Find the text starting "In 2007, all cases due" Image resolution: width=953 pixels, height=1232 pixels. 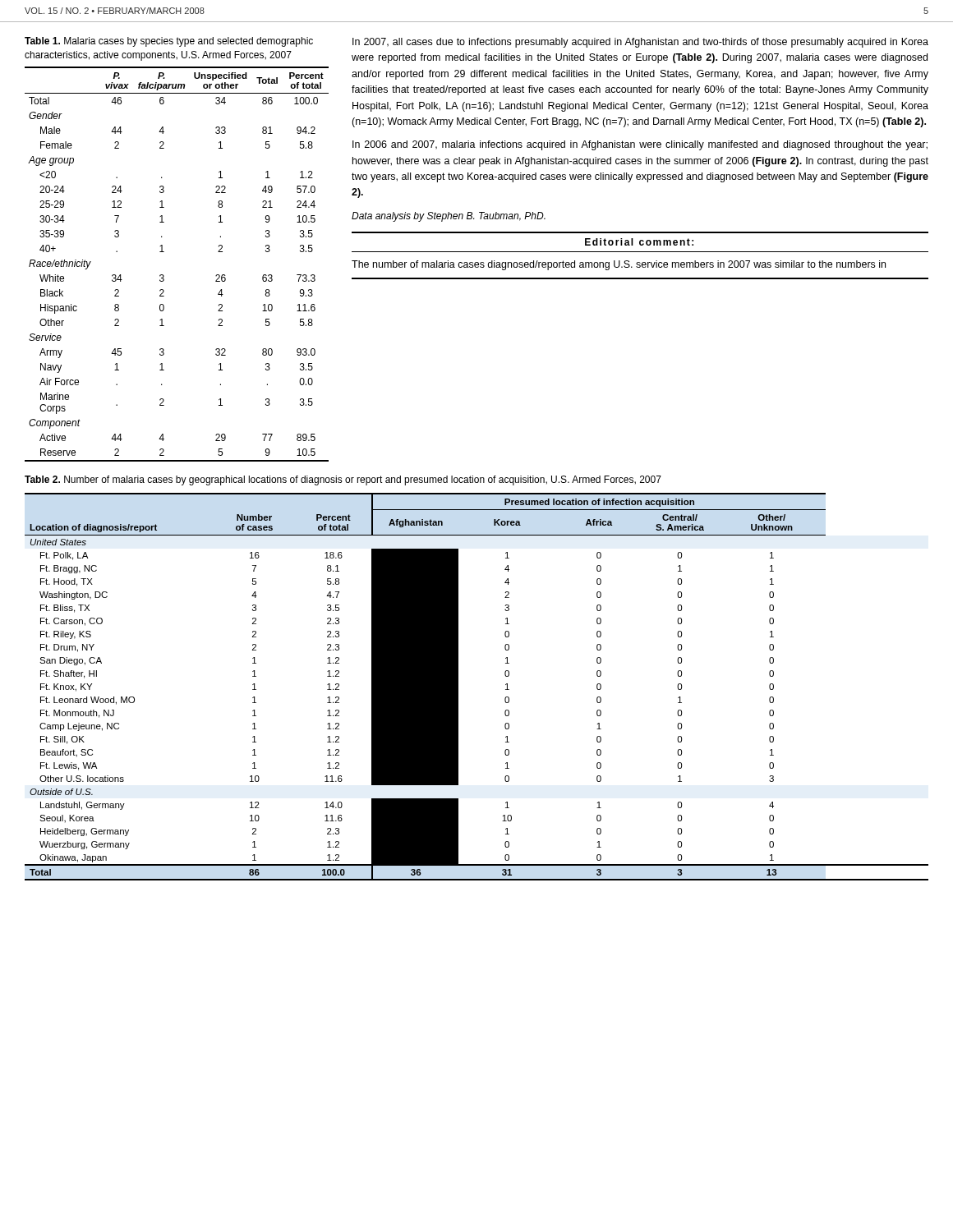tap(640, 82)
